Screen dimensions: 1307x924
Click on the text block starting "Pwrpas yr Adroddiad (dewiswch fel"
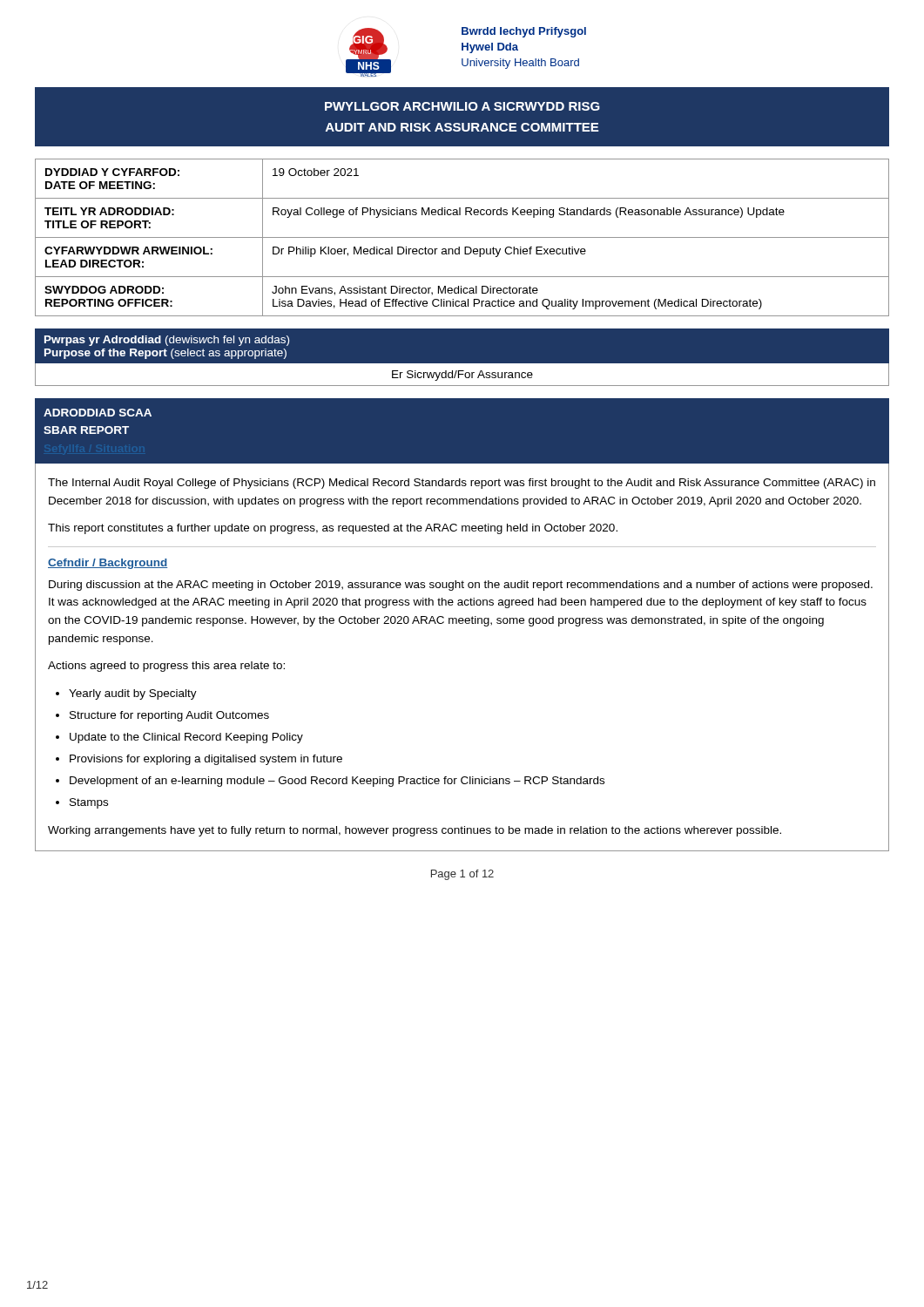coord(167,346)
